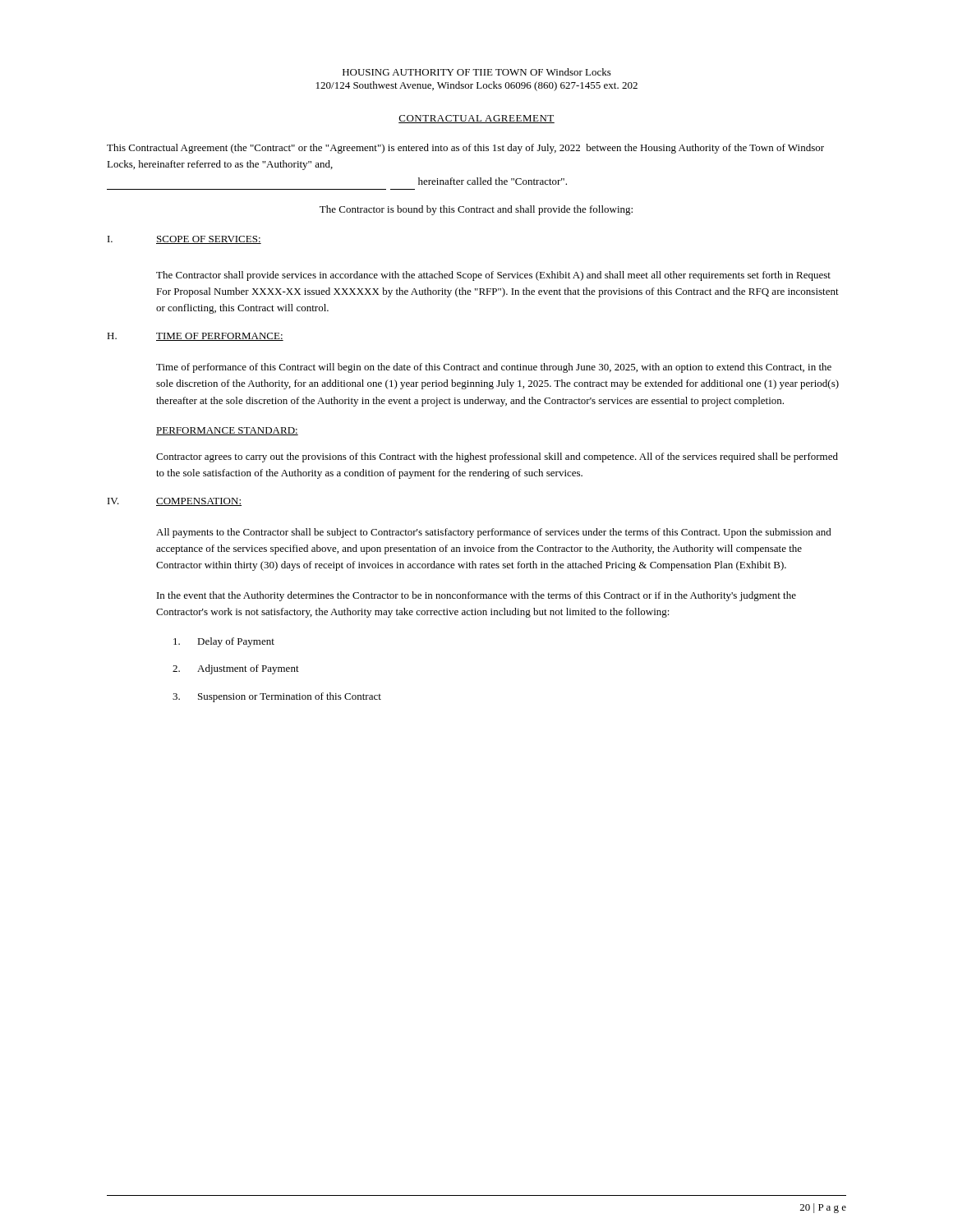Point to the text block starting "I. SCOPE OF SERVICES:"

coord(184,239)
